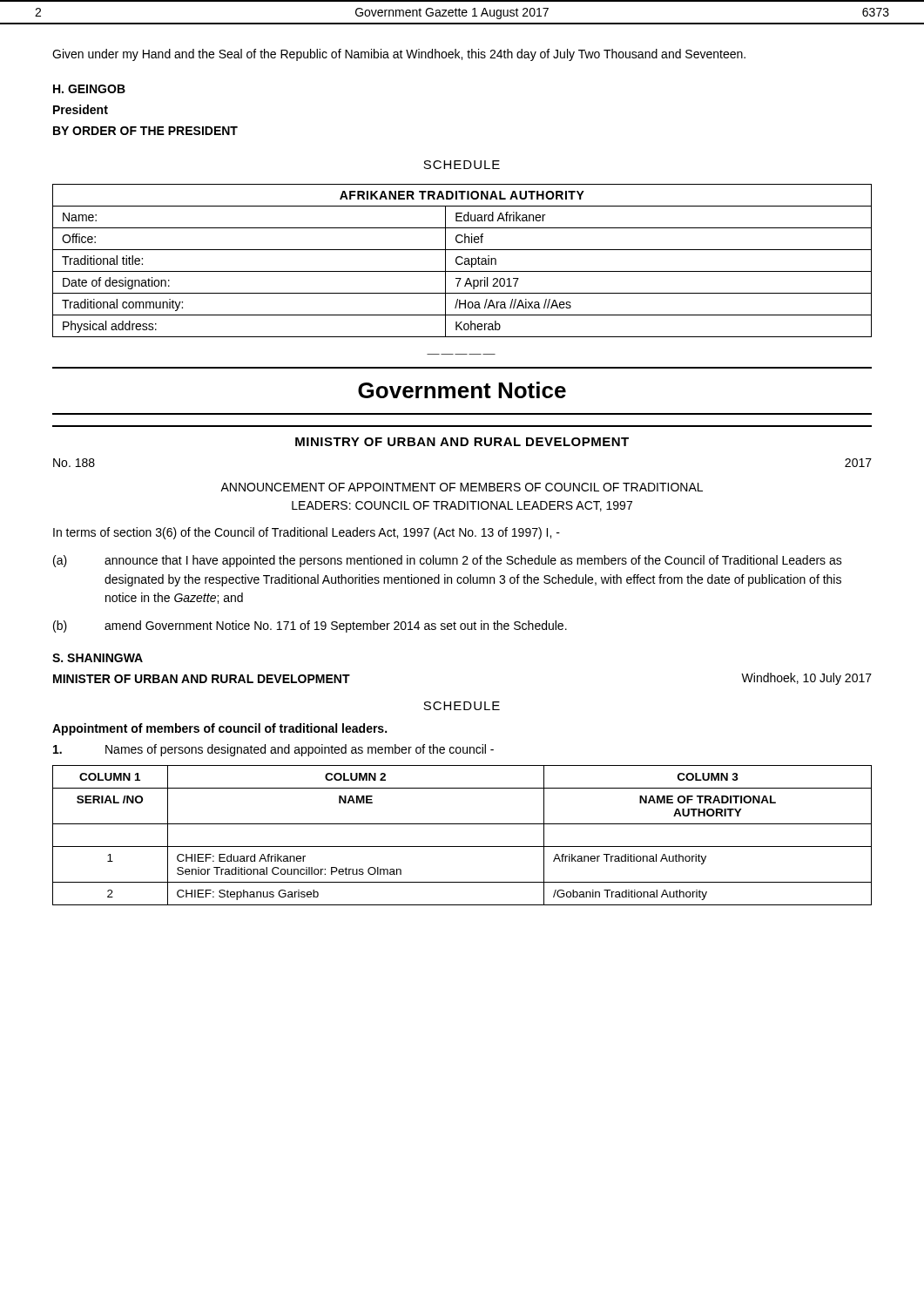
Task: Click on the table containing "SERIAL /NO"
Action: coord(462,835)
